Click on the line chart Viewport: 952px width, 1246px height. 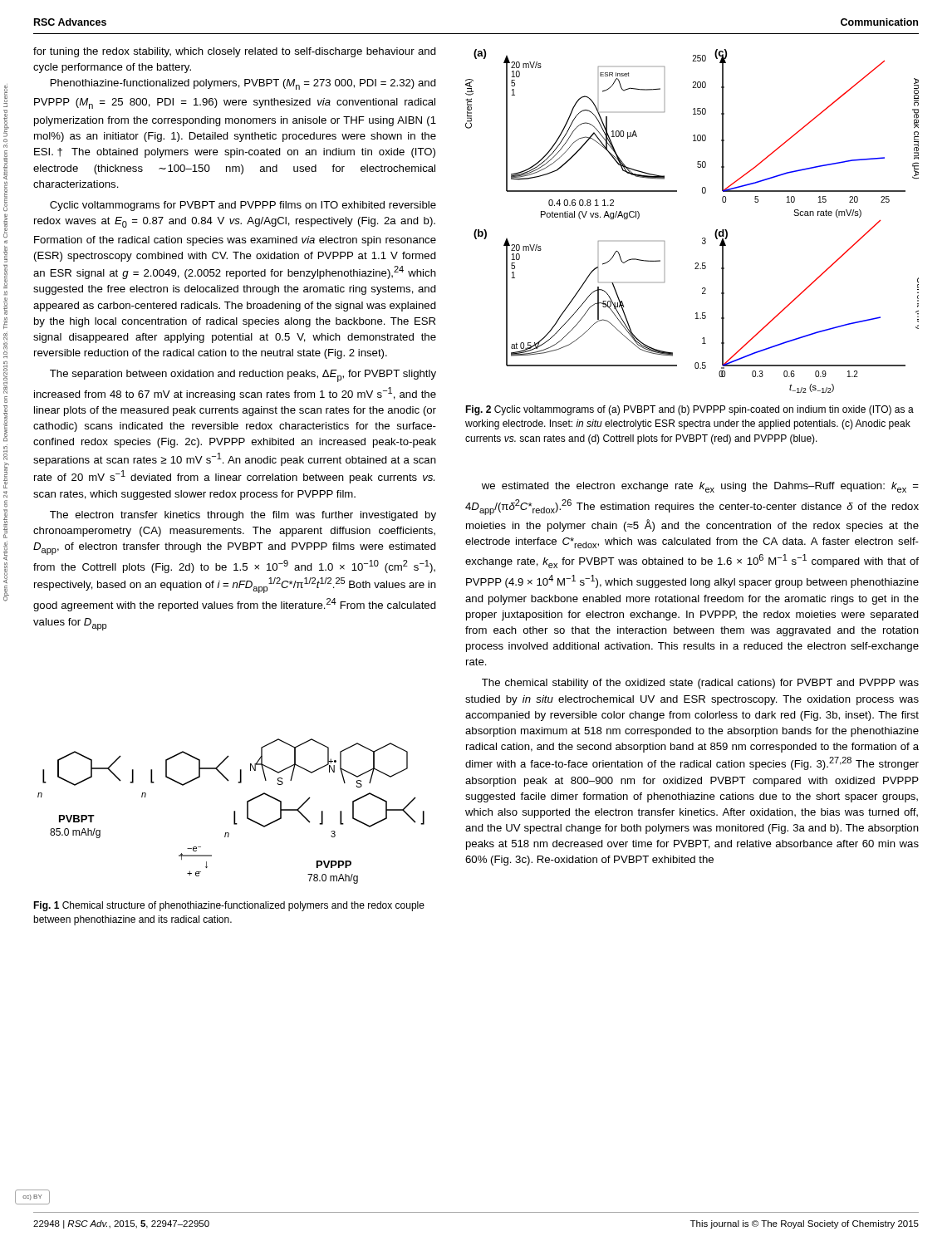(x=692, y=220)
